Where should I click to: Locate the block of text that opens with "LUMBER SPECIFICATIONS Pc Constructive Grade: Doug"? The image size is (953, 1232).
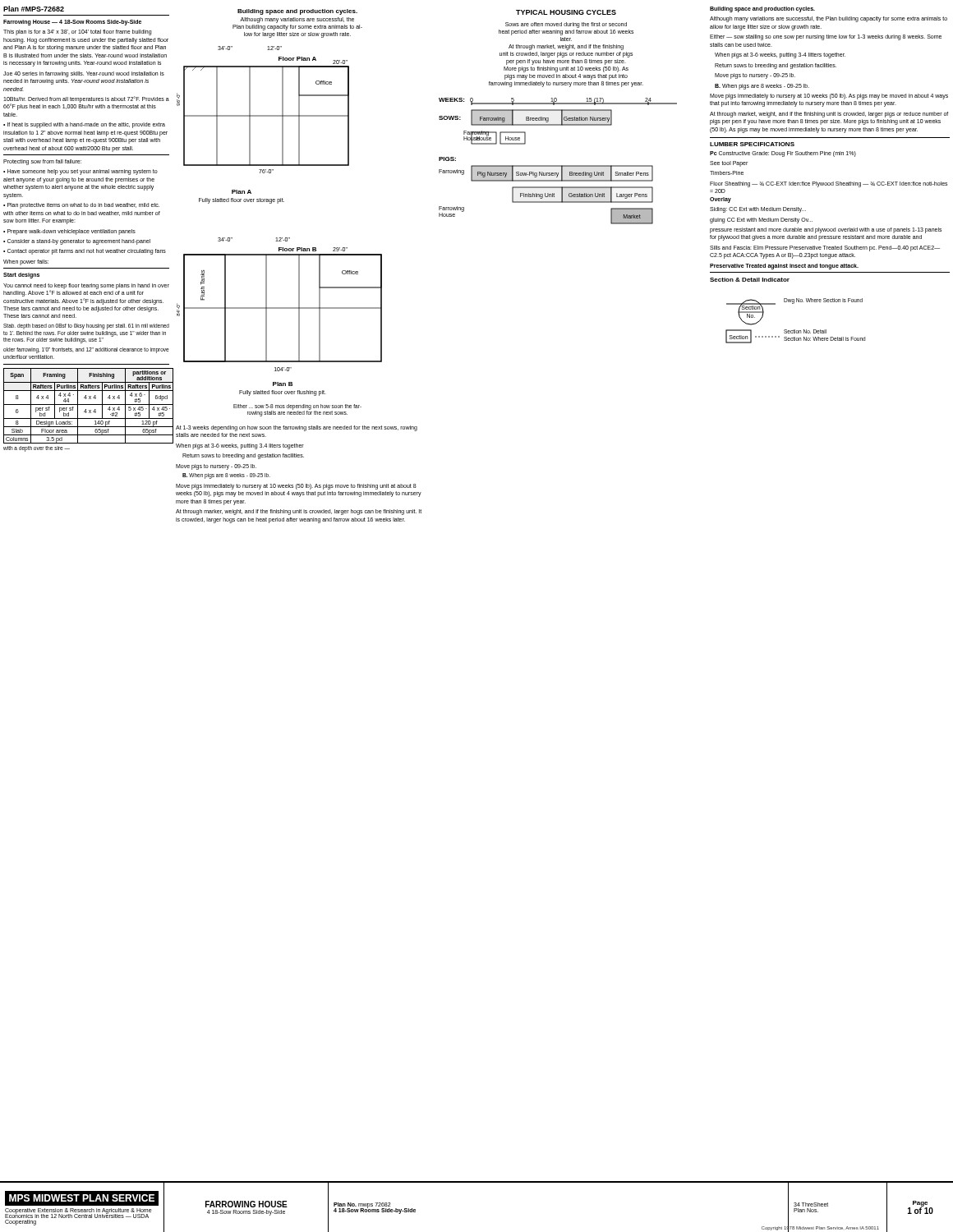(x=752, y=144)
